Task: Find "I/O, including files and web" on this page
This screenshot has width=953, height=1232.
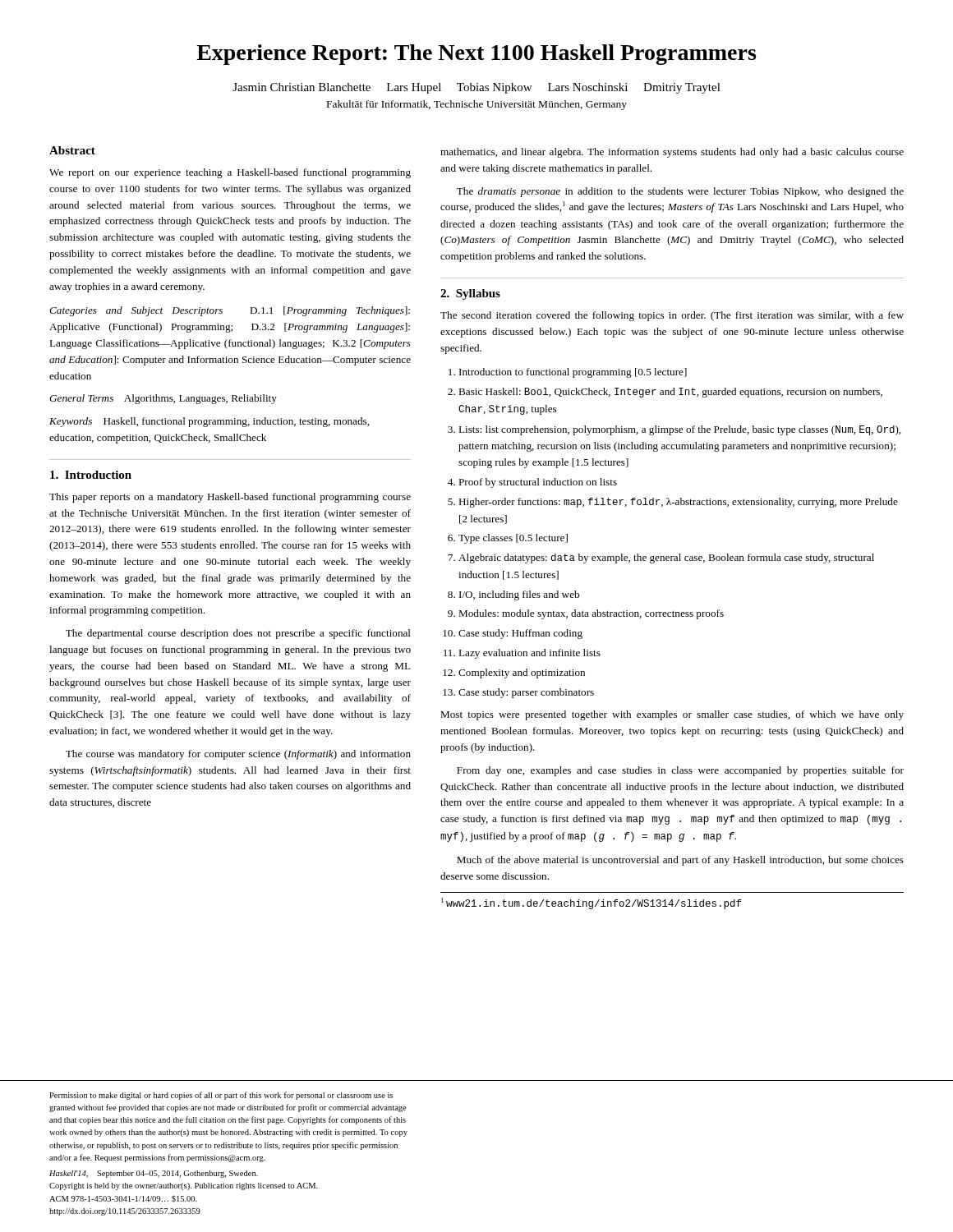Action: pos(519,594)
